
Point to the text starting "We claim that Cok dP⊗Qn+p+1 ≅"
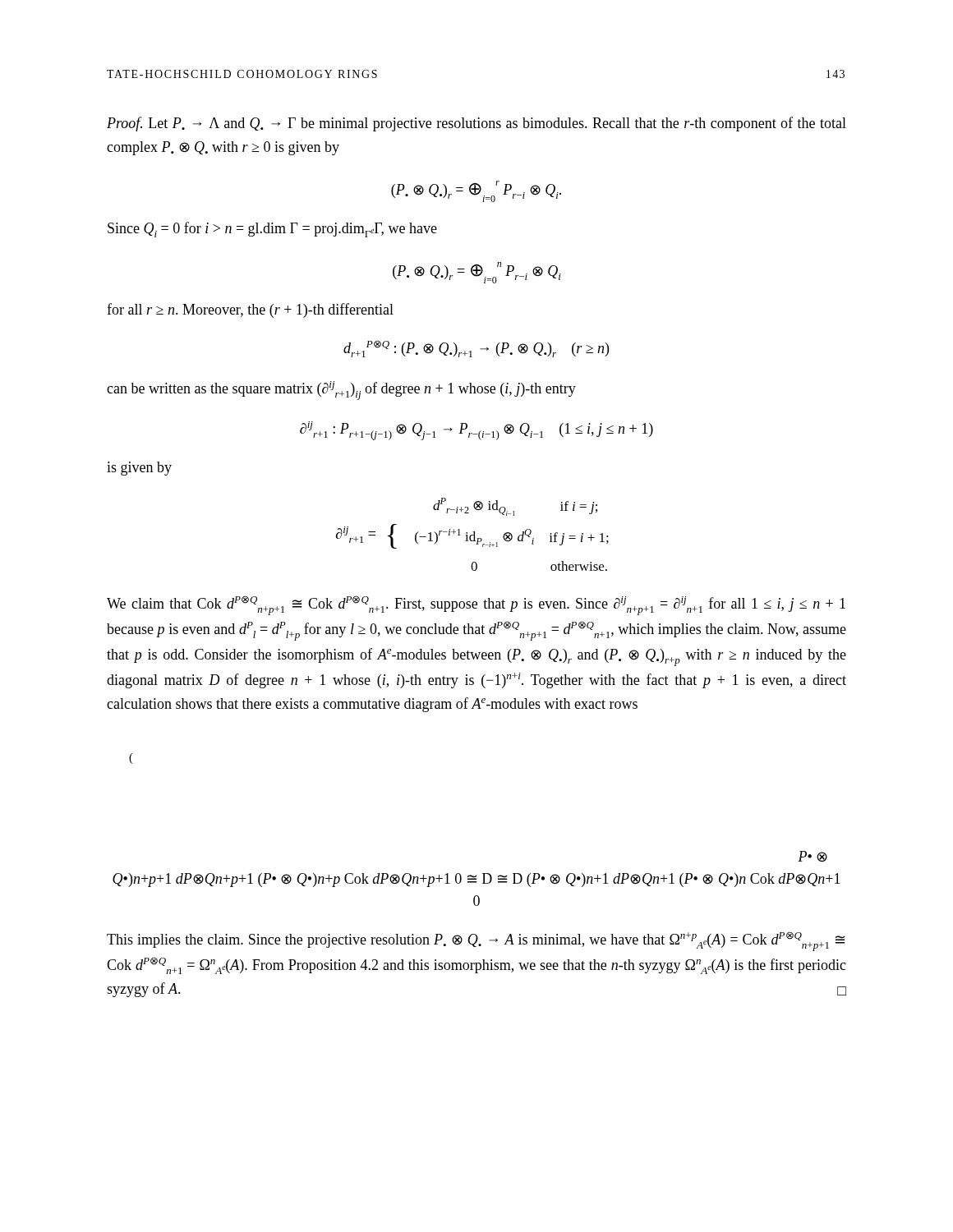(x=476, y=653)
